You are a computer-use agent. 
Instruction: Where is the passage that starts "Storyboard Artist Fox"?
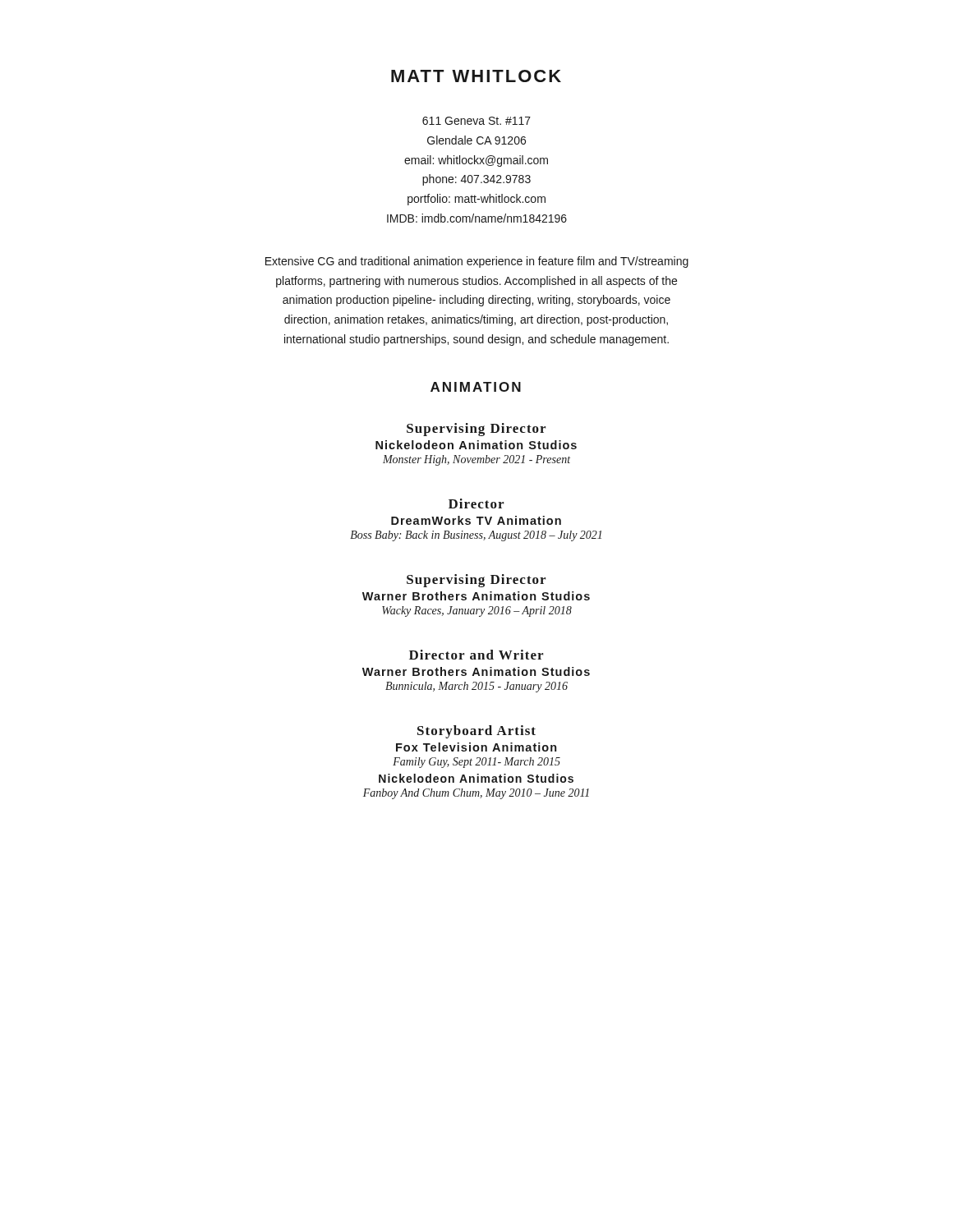(x=476, y=761)
